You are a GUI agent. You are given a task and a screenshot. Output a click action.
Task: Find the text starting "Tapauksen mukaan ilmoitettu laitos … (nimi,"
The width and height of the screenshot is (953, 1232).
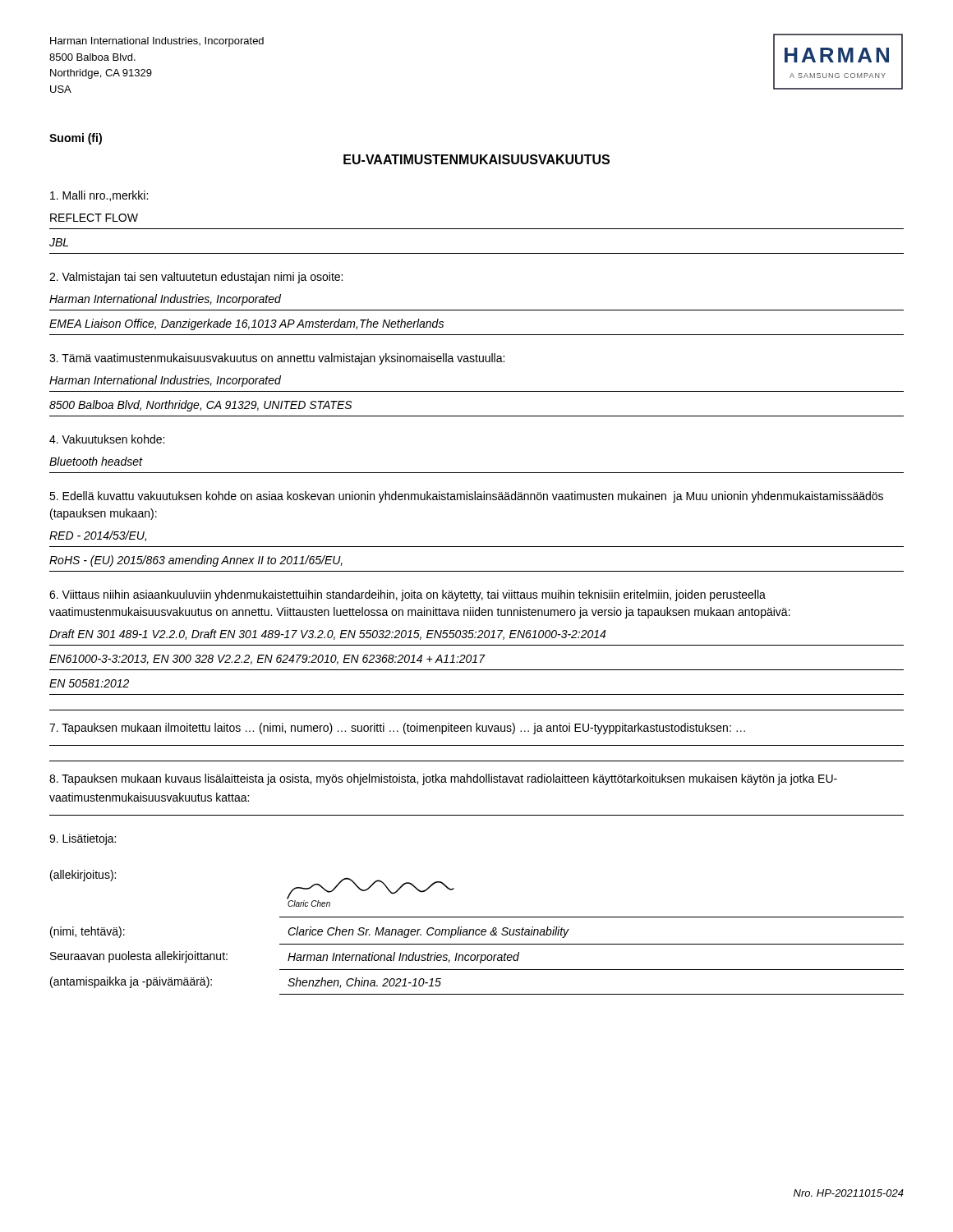pyautogui.click(x=476, y=728)
